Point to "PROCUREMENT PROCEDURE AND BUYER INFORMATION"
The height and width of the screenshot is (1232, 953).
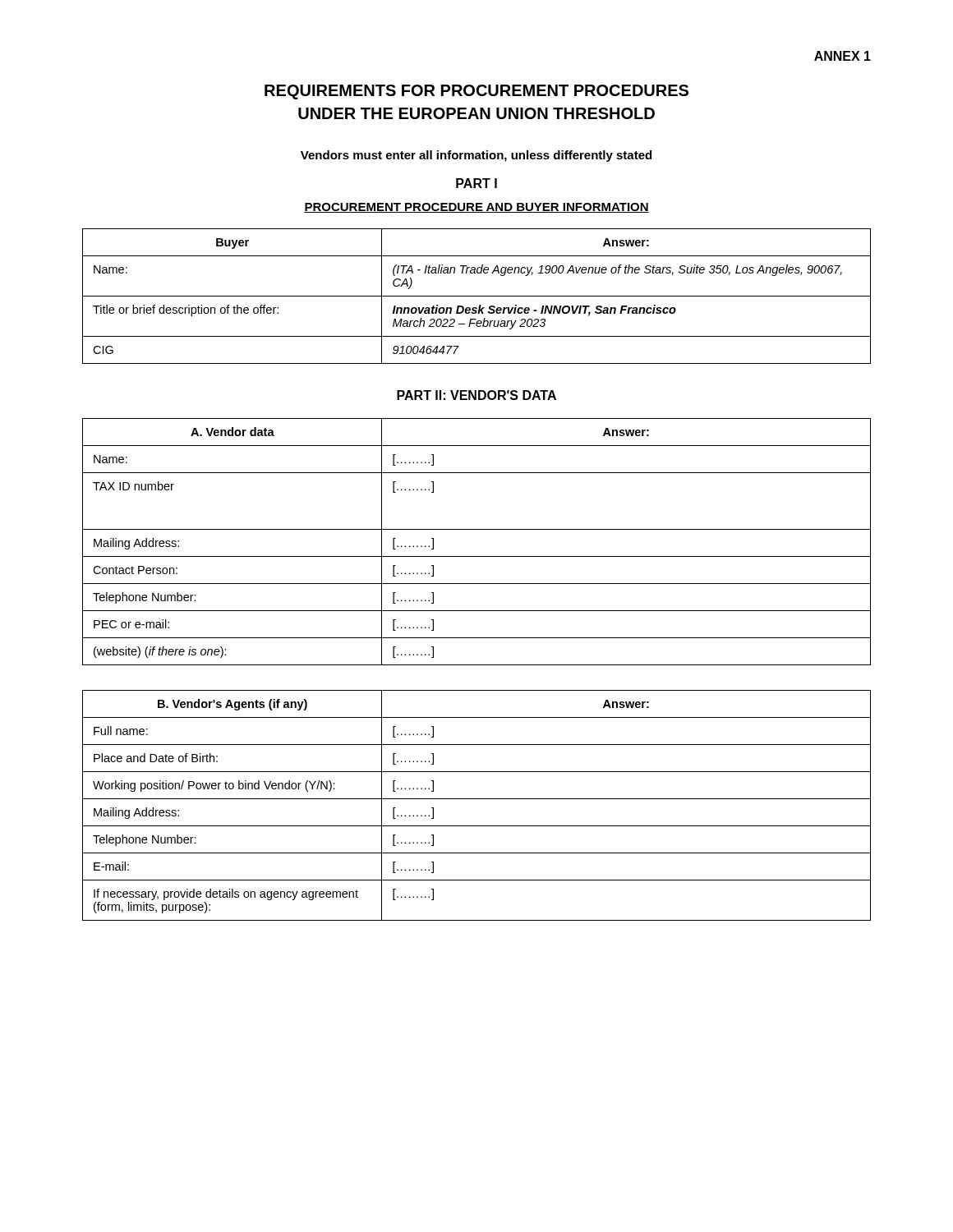476,207
